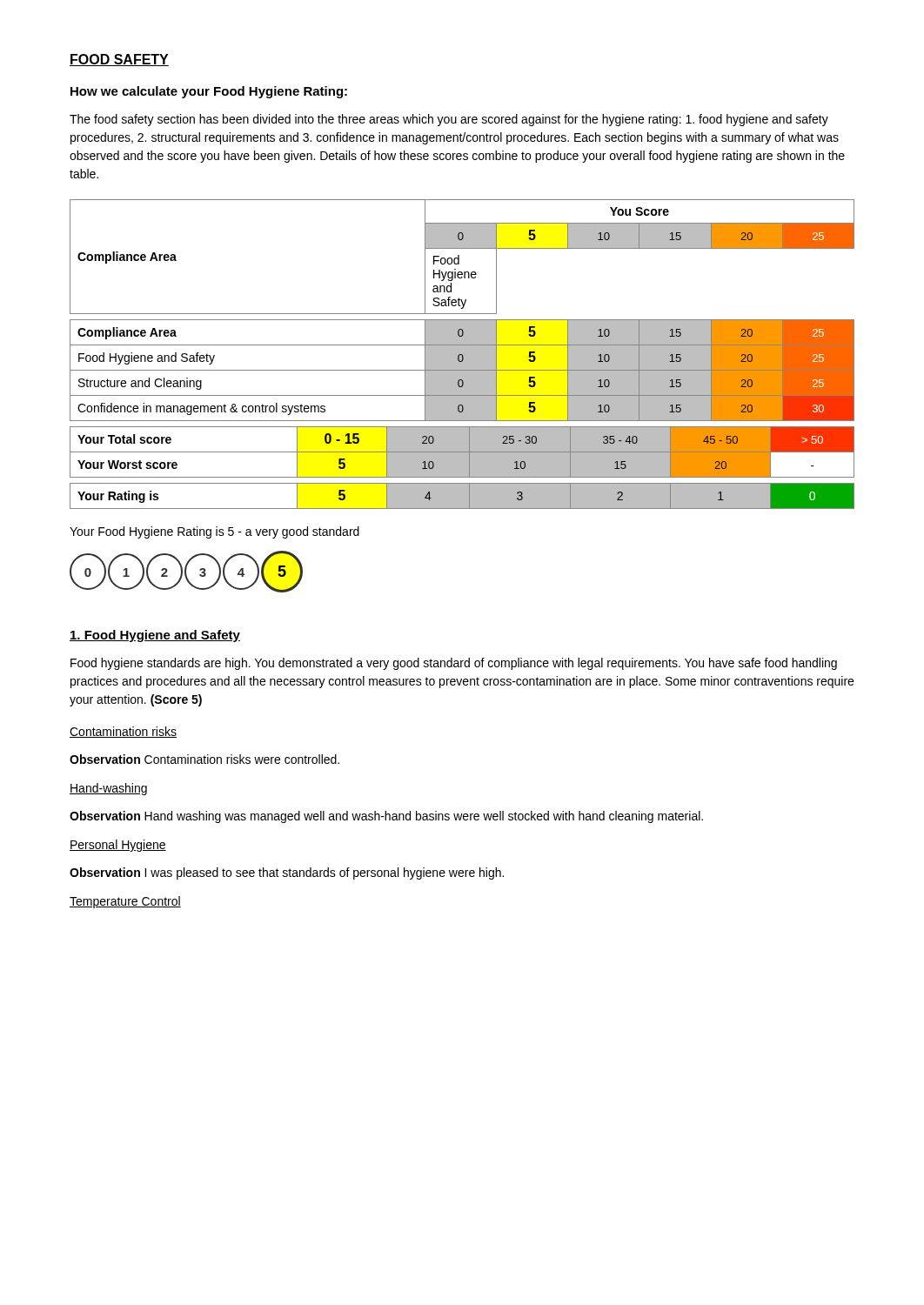Locate the table with the text "Your Rating is"
The width and height of the screenshot is (924, 1305).
point(462,496)
